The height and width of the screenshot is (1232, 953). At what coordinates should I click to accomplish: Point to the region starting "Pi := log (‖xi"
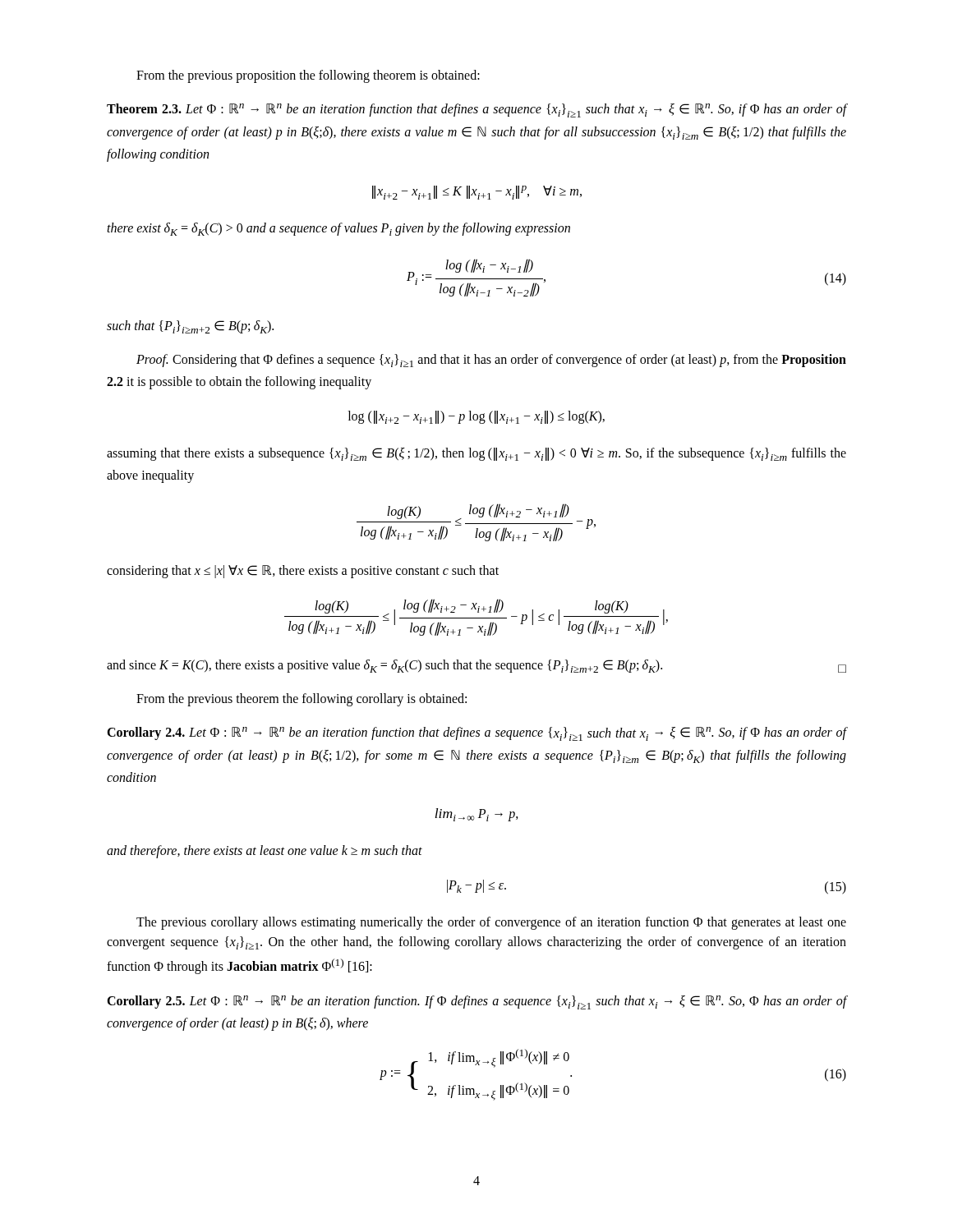click(489, 279)
